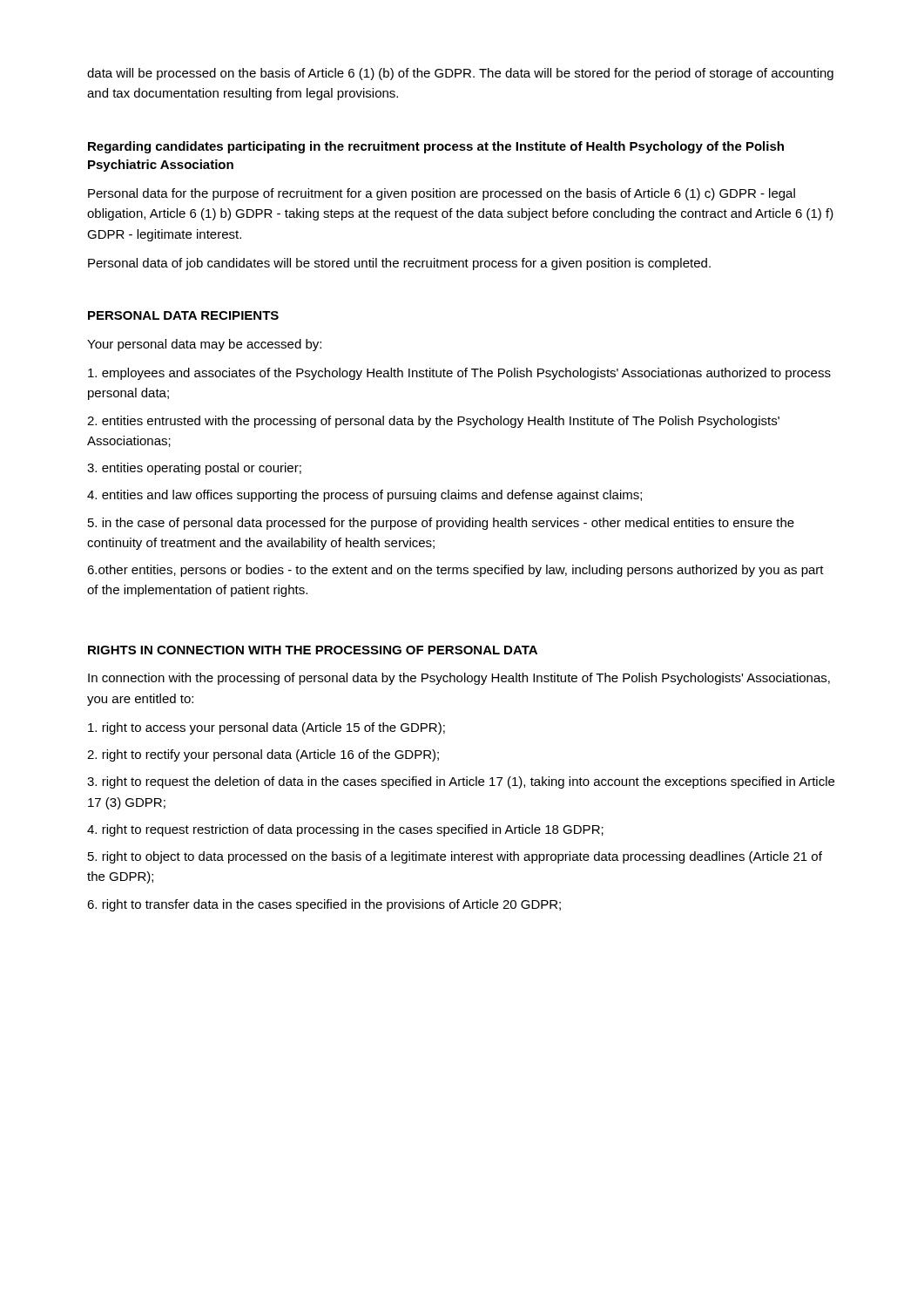Click on the list item containing "5. in the case"
The height and width of the screenshot is (1307, 924).
[x=441, y=532]
